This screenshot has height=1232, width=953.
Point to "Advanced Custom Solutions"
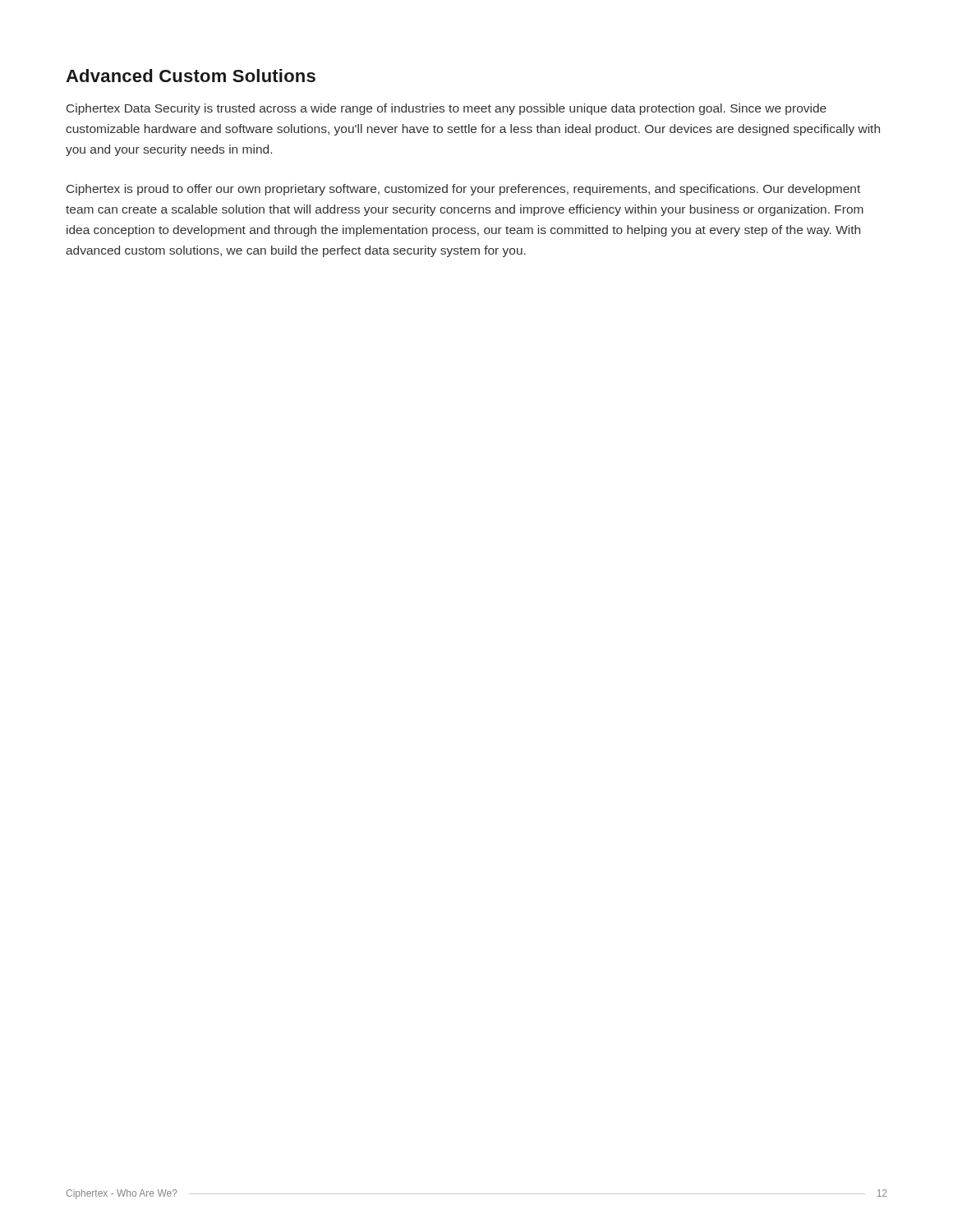[191, 76]
